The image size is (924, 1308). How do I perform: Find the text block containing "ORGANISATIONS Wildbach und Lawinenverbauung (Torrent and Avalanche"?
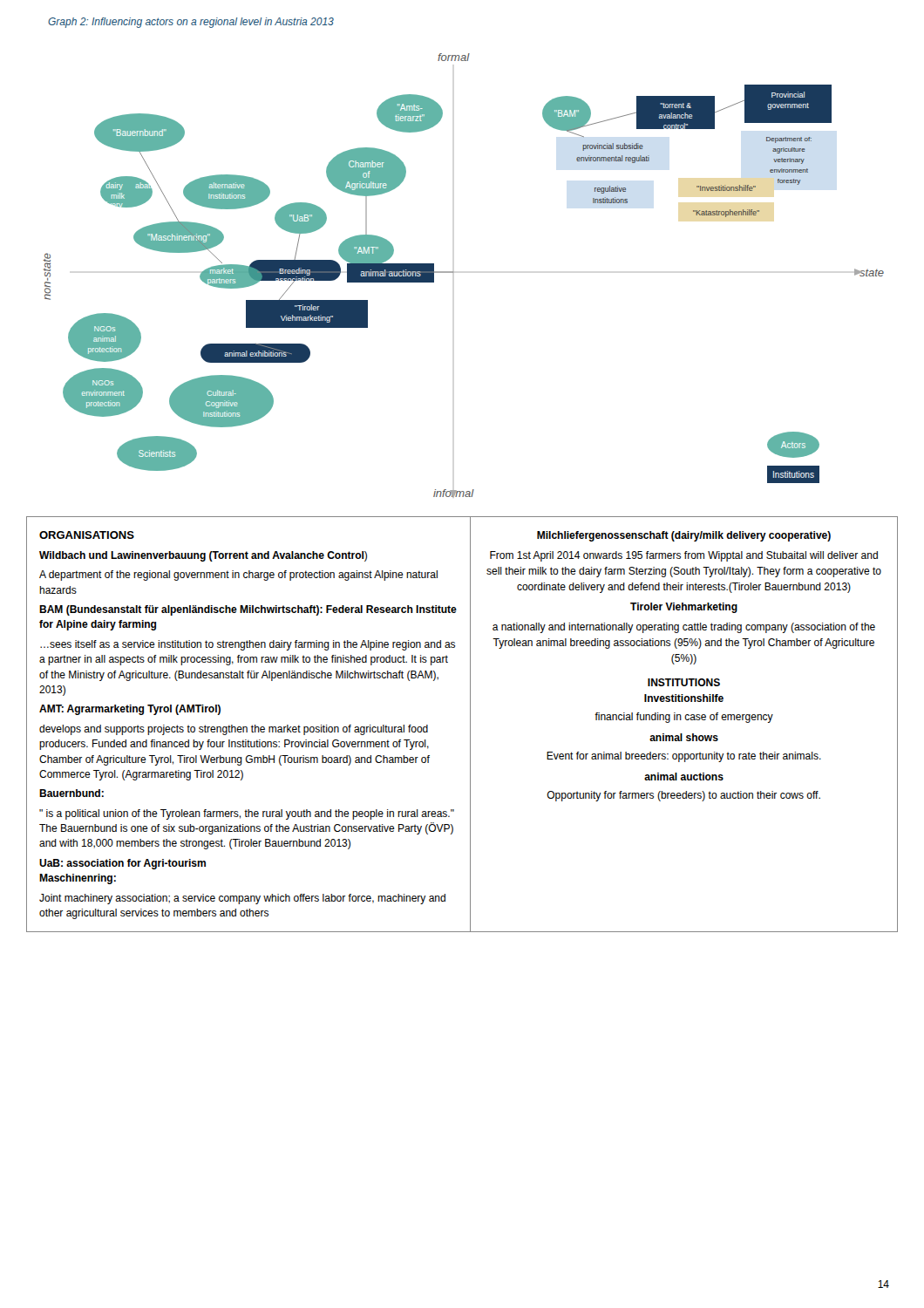tap(248, 724)
